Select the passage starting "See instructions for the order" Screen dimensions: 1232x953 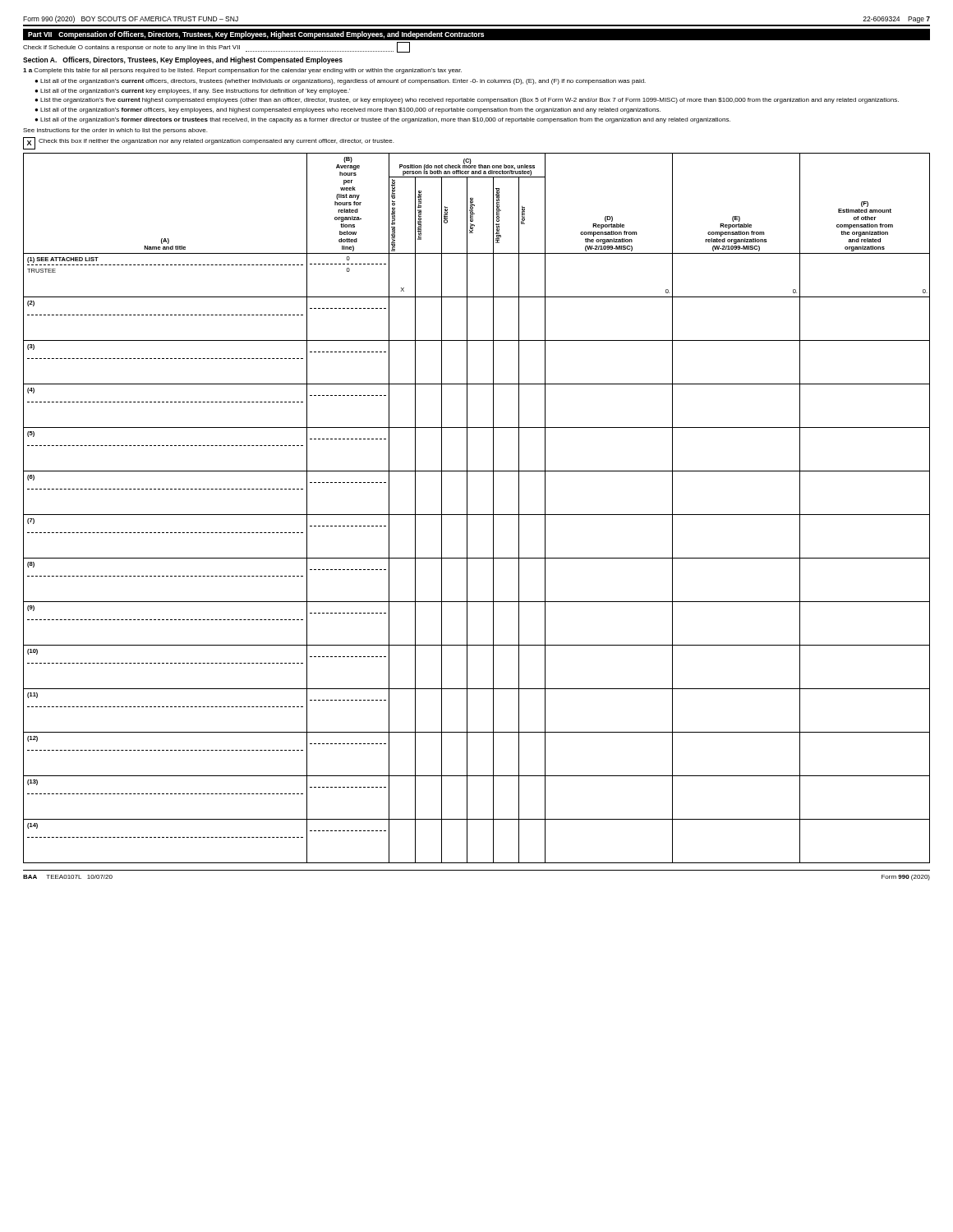click(x=115, y=130)
